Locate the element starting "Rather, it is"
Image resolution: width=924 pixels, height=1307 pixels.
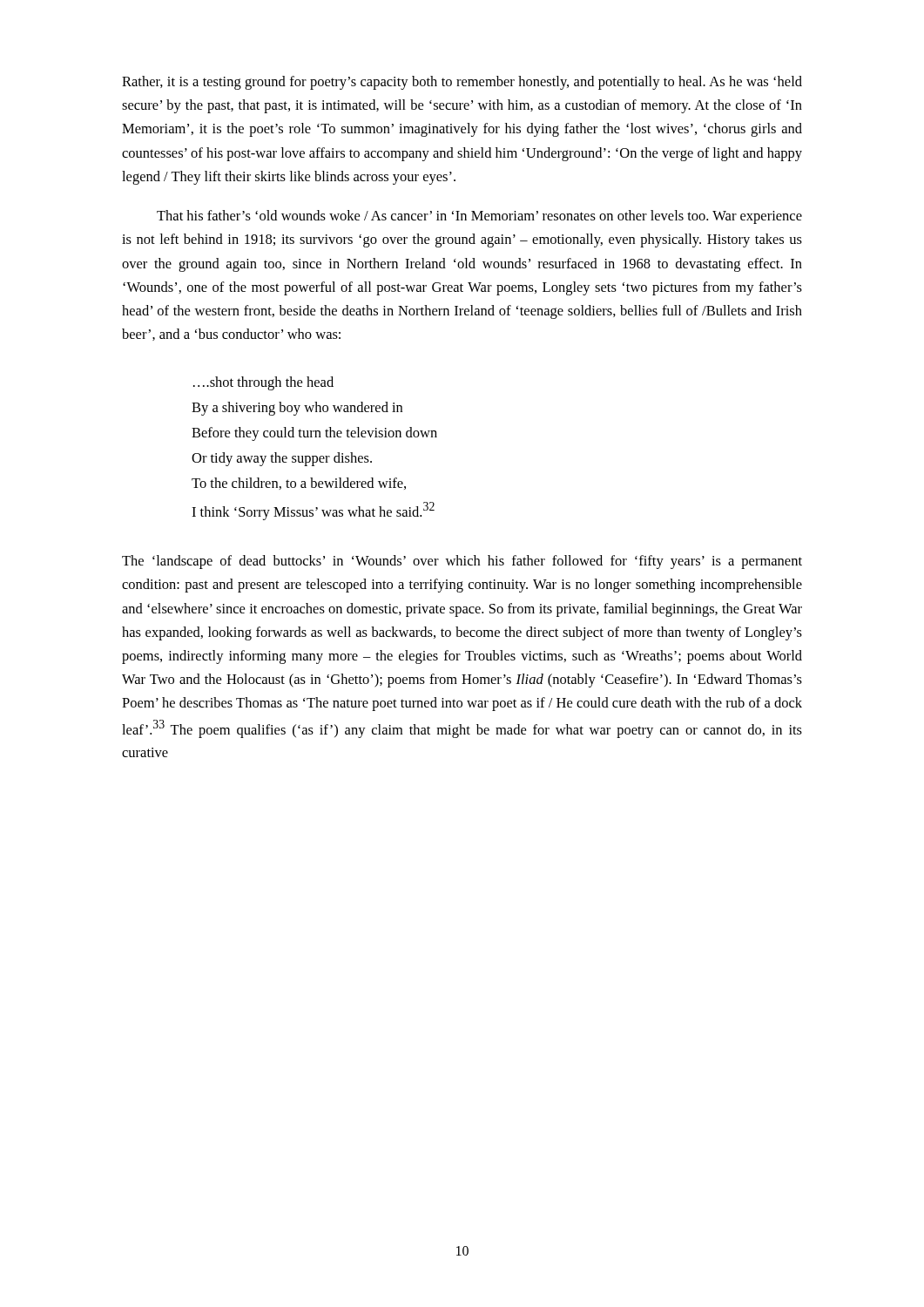click(462, 129)
